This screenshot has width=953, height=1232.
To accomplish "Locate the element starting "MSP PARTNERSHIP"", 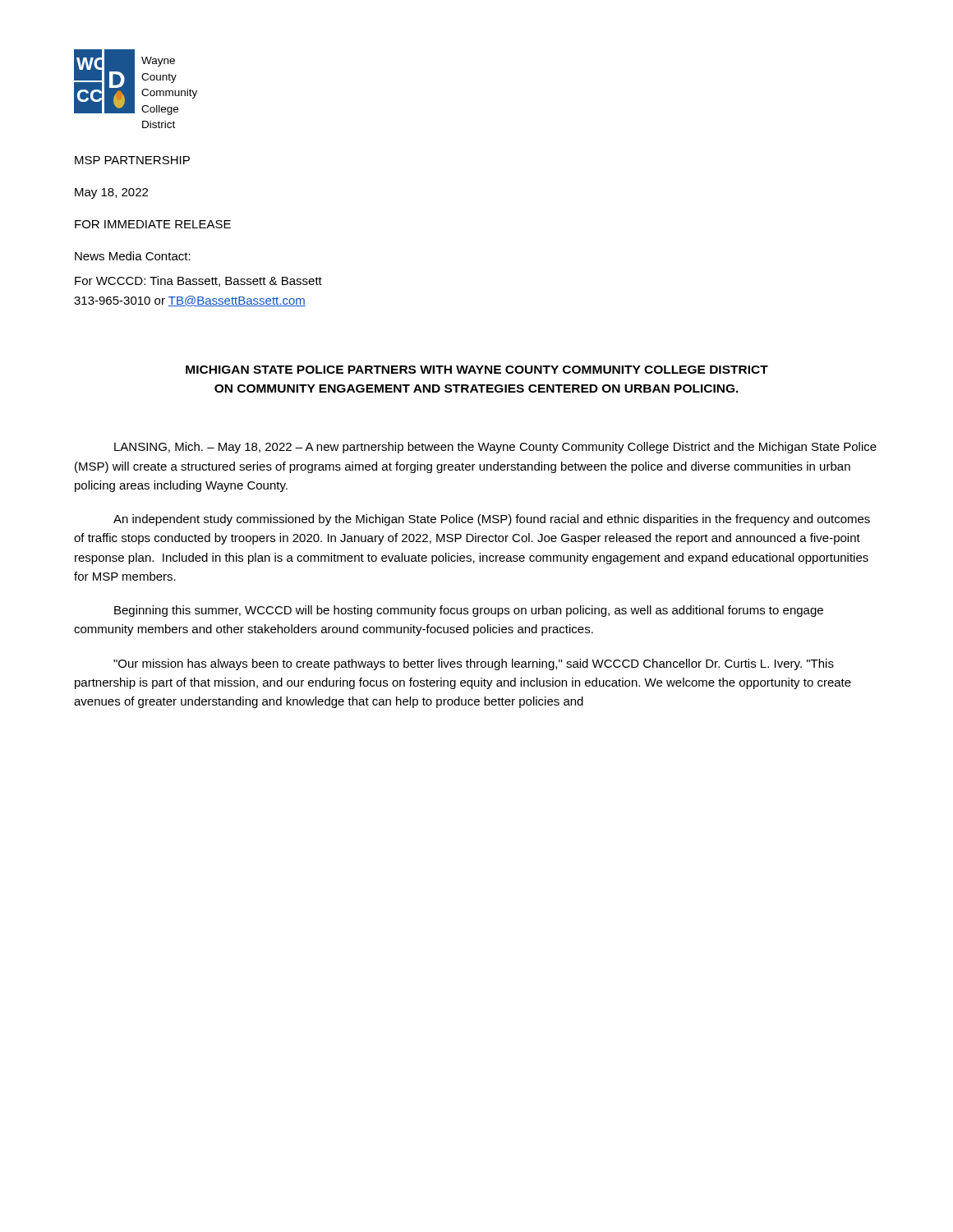I will 132,160.
